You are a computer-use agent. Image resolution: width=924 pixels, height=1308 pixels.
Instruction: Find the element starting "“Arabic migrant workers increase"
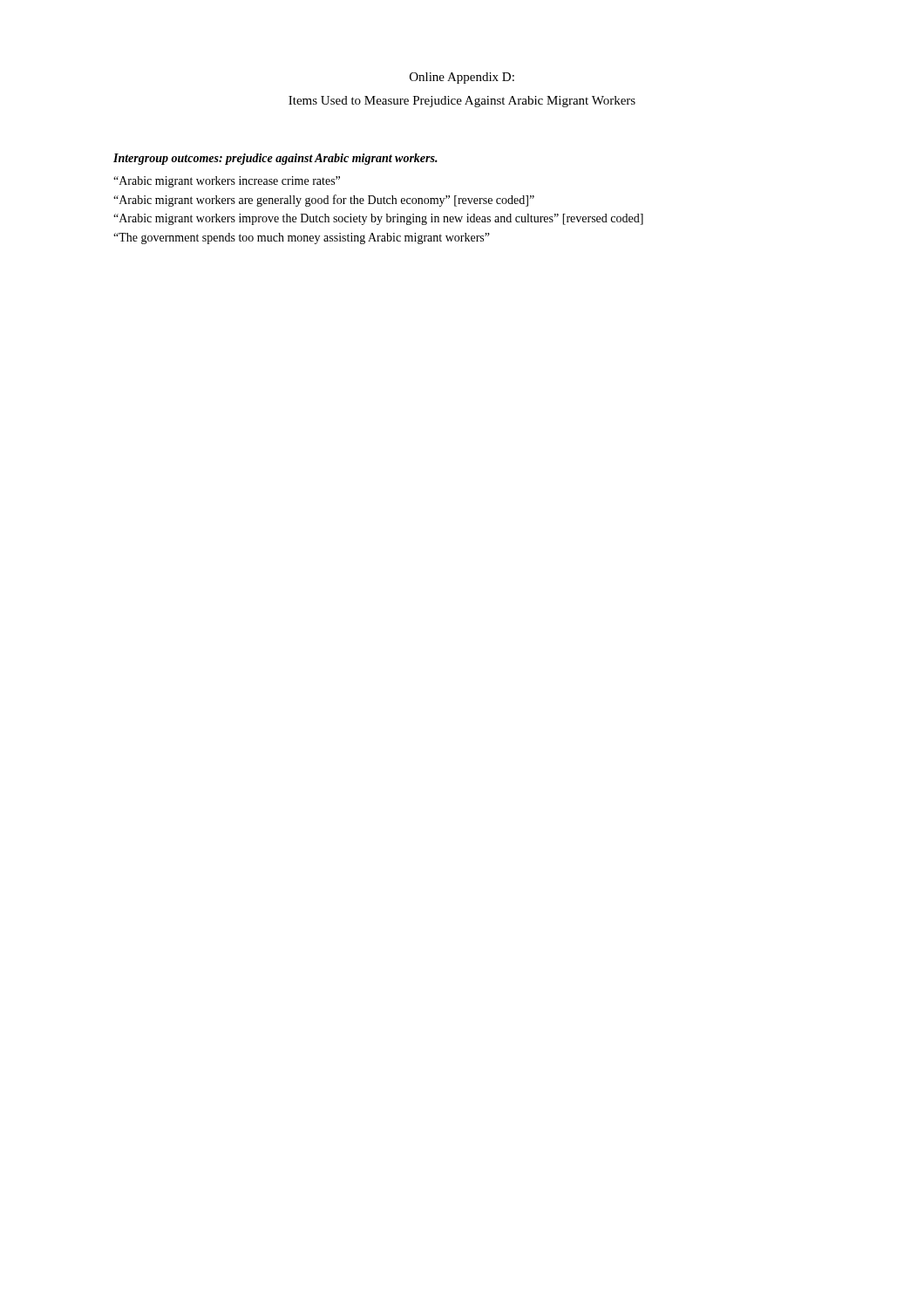tap(227, 181)
